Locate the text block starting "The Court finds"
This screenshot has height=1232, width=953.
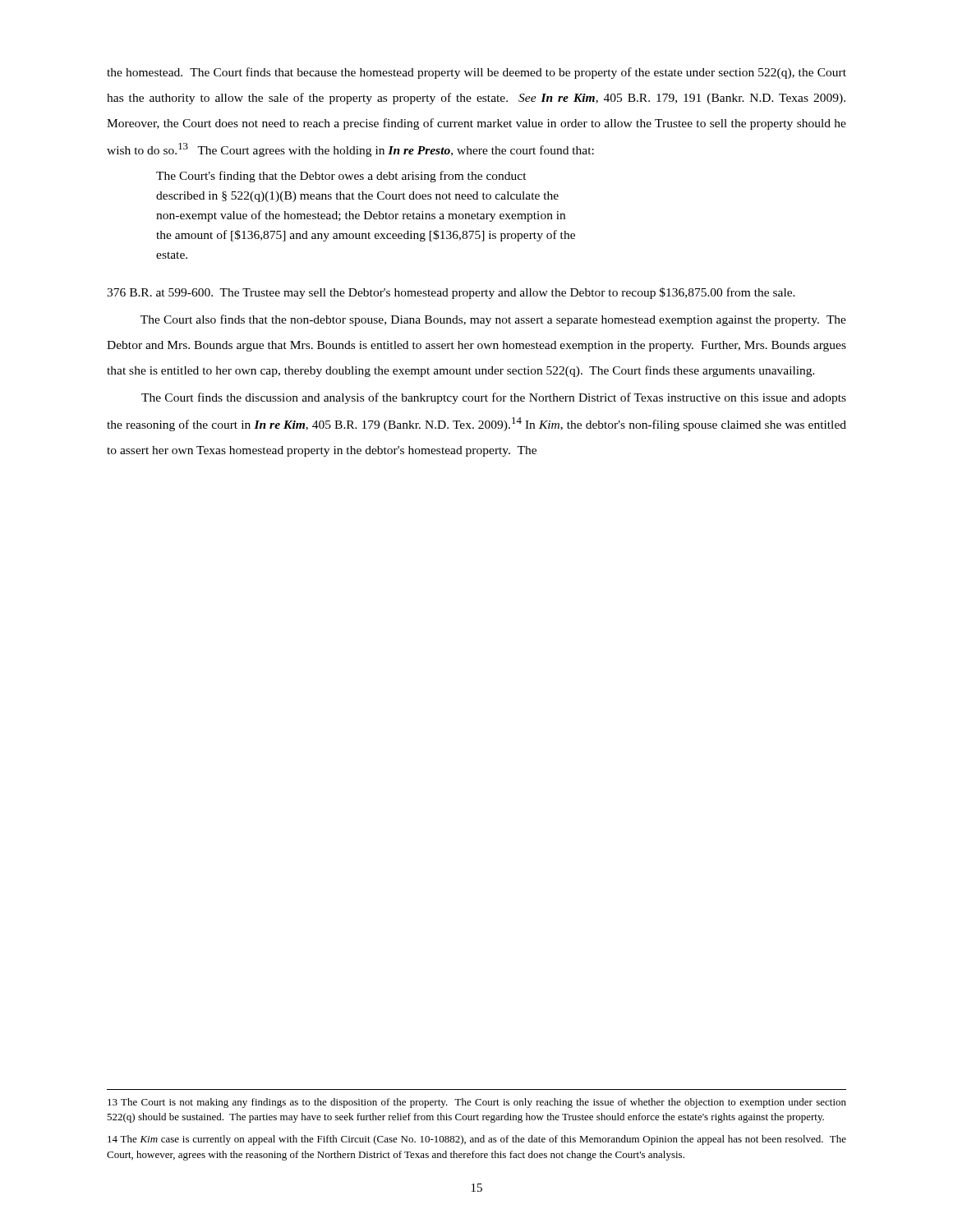click(x=476, y=424)
